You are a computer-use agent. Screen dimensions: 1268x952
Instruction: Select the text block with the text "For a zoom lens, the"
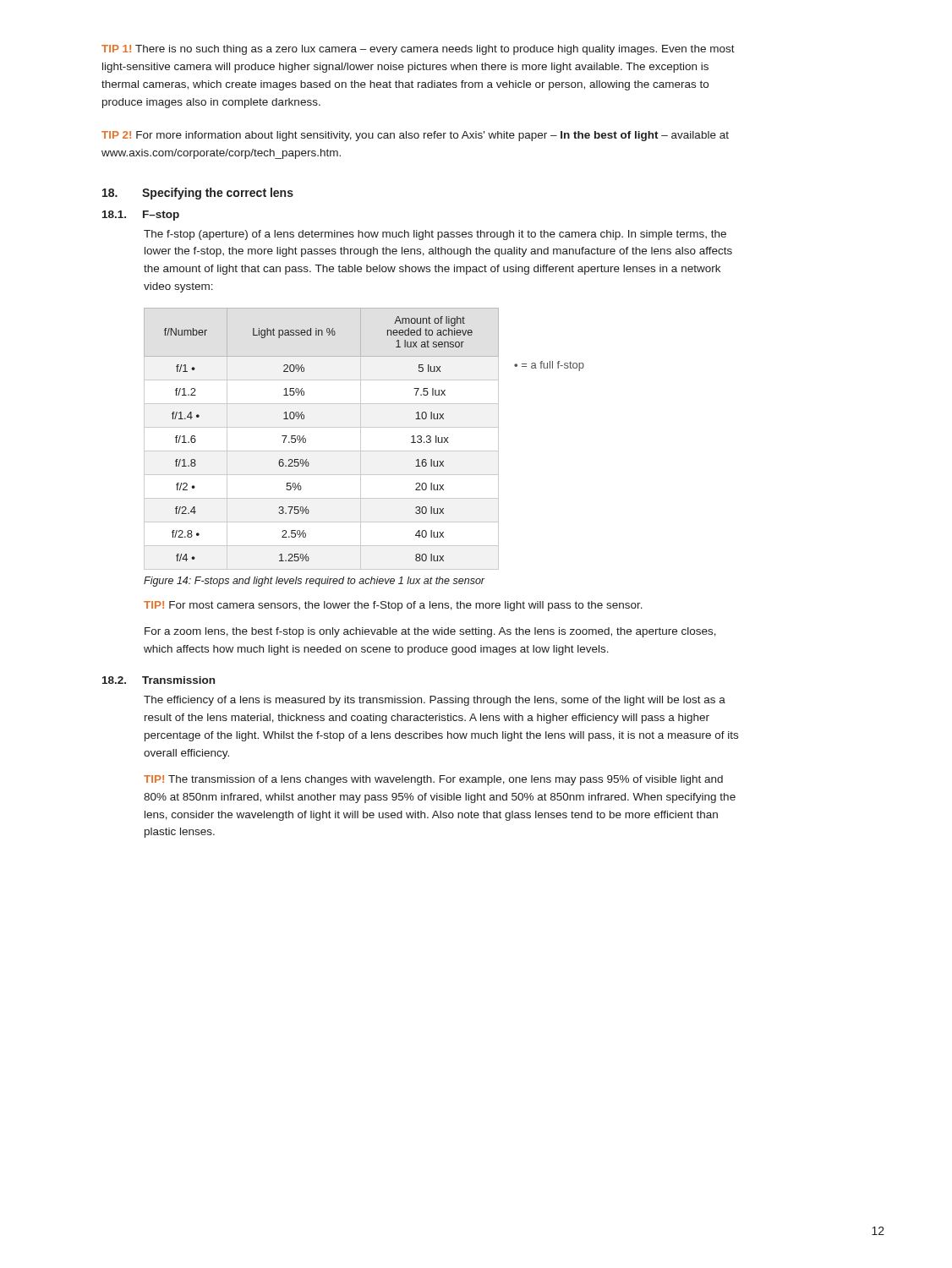click(430, 640)
